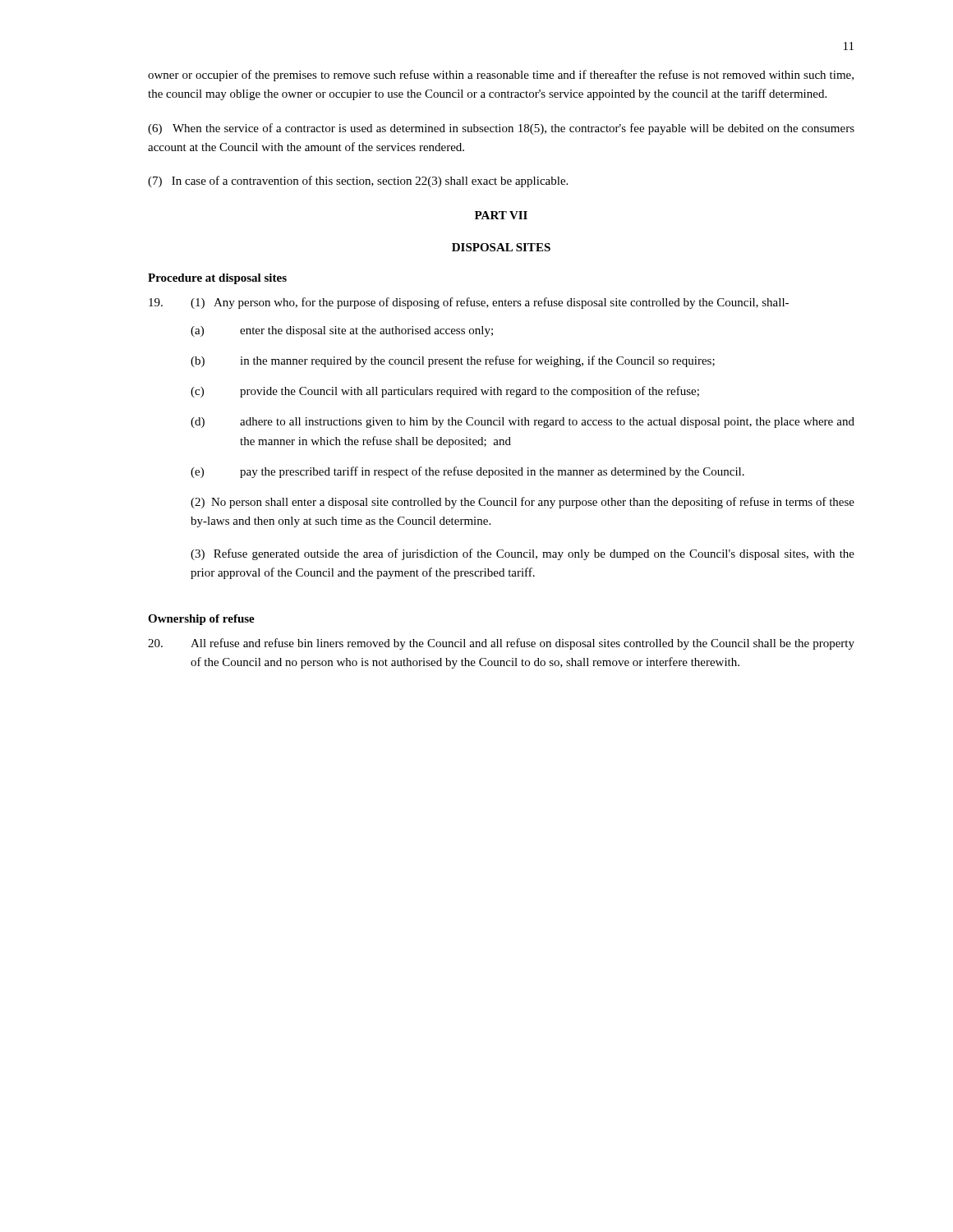Viewport: 953px width, 1232px height.
Task: Click on the list item containing "19. (1) Any person who, for the"
Action: pyautogui.click(x=501, y=444)
